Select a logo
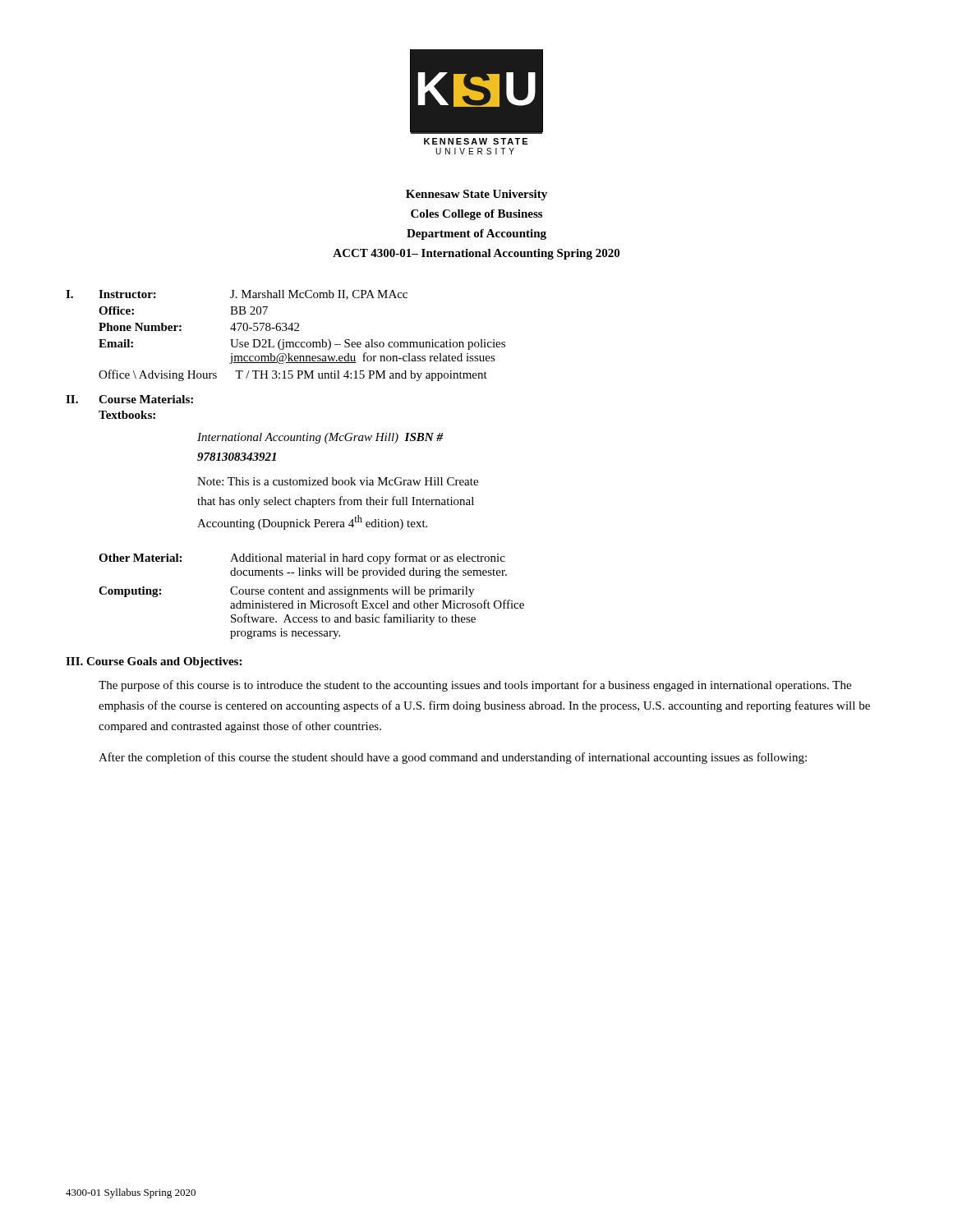The width and height of the screenshot is (953, 1232). (476, 80)
